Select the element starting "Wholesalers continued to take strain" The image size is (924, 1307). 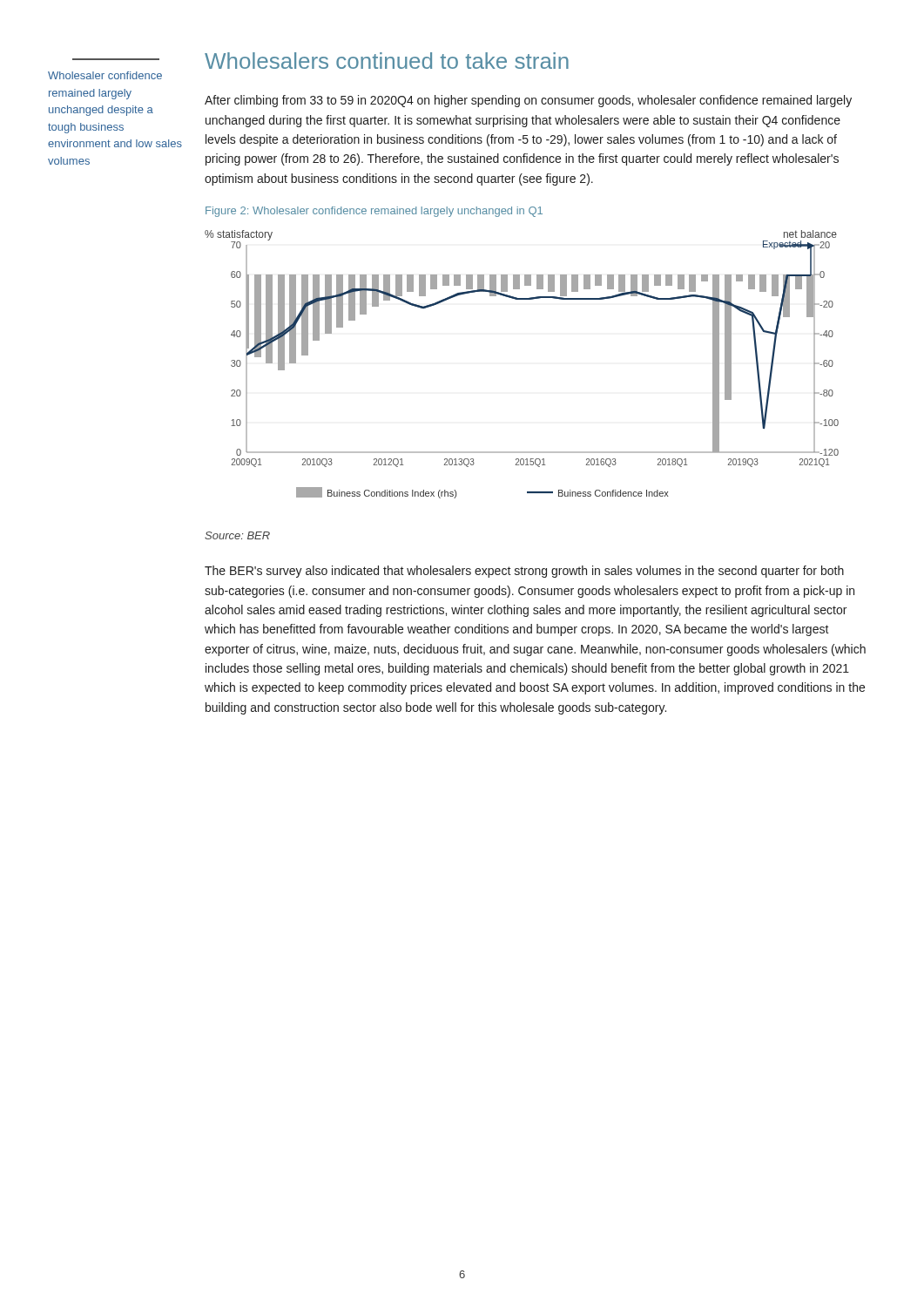(387, 61)
